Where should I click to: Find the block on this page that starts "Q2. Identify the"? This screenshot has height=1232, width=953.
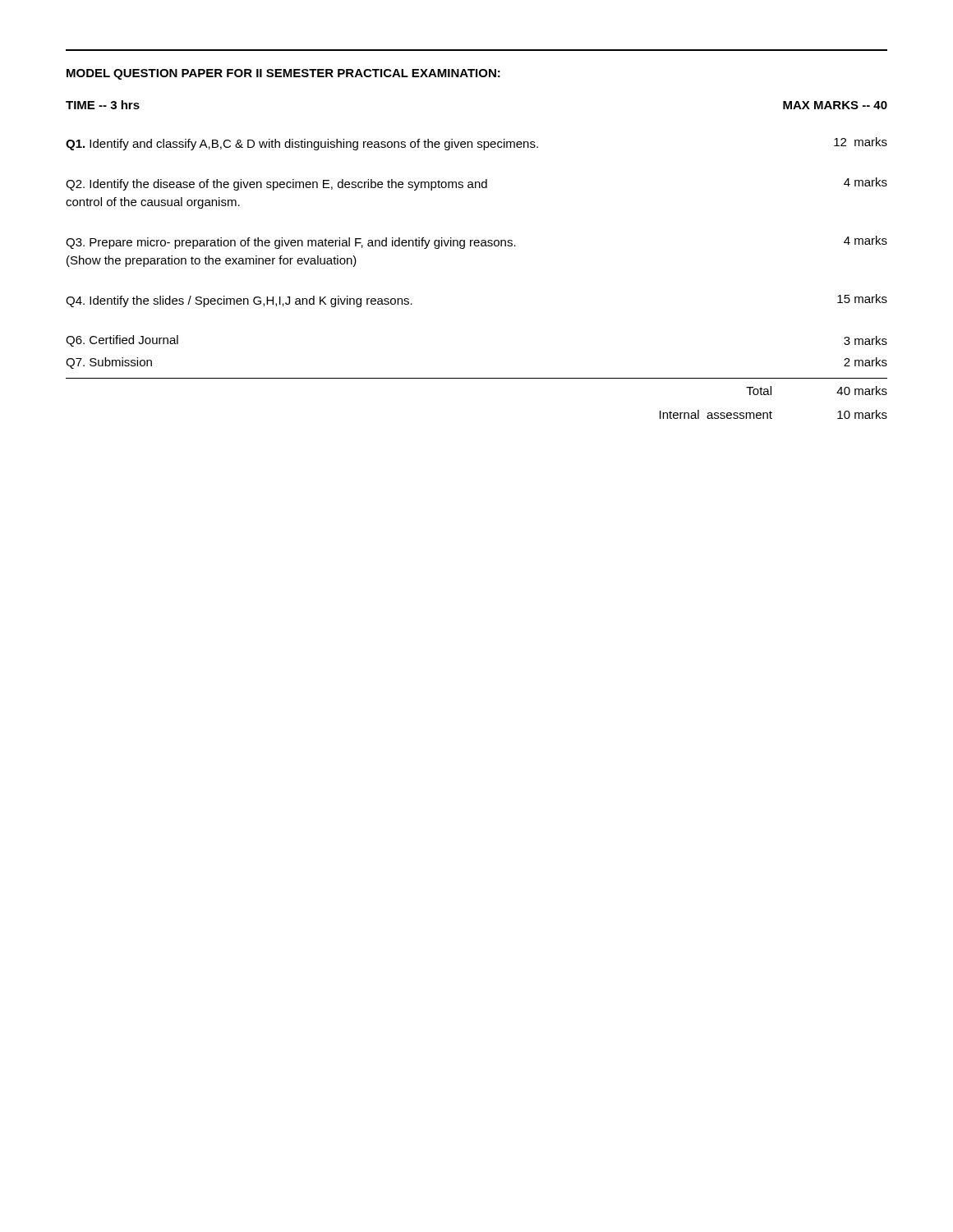pos(476,193)
